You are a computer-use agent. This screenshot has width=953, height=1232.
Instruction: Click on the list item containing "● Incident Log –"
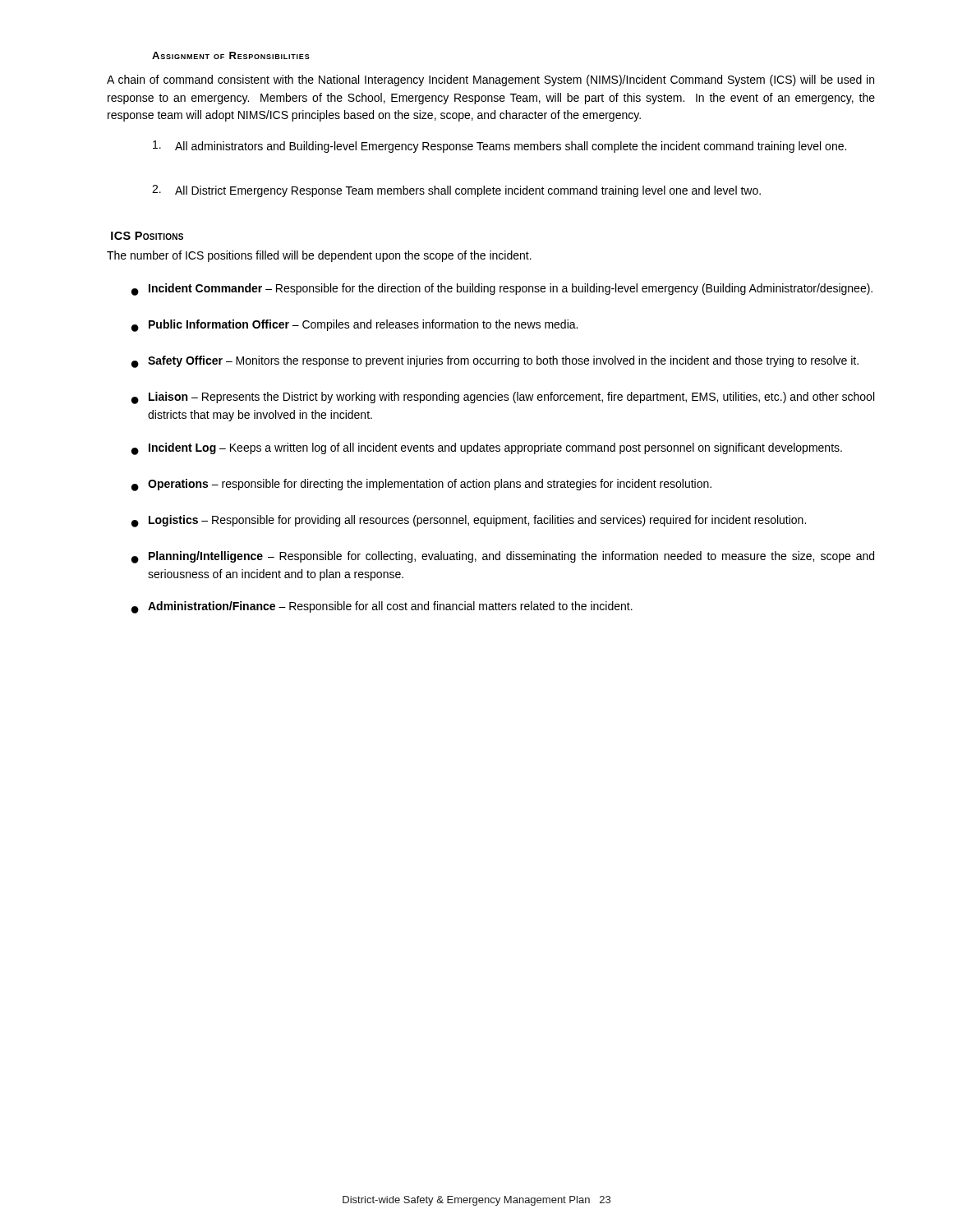click(486, 450)
